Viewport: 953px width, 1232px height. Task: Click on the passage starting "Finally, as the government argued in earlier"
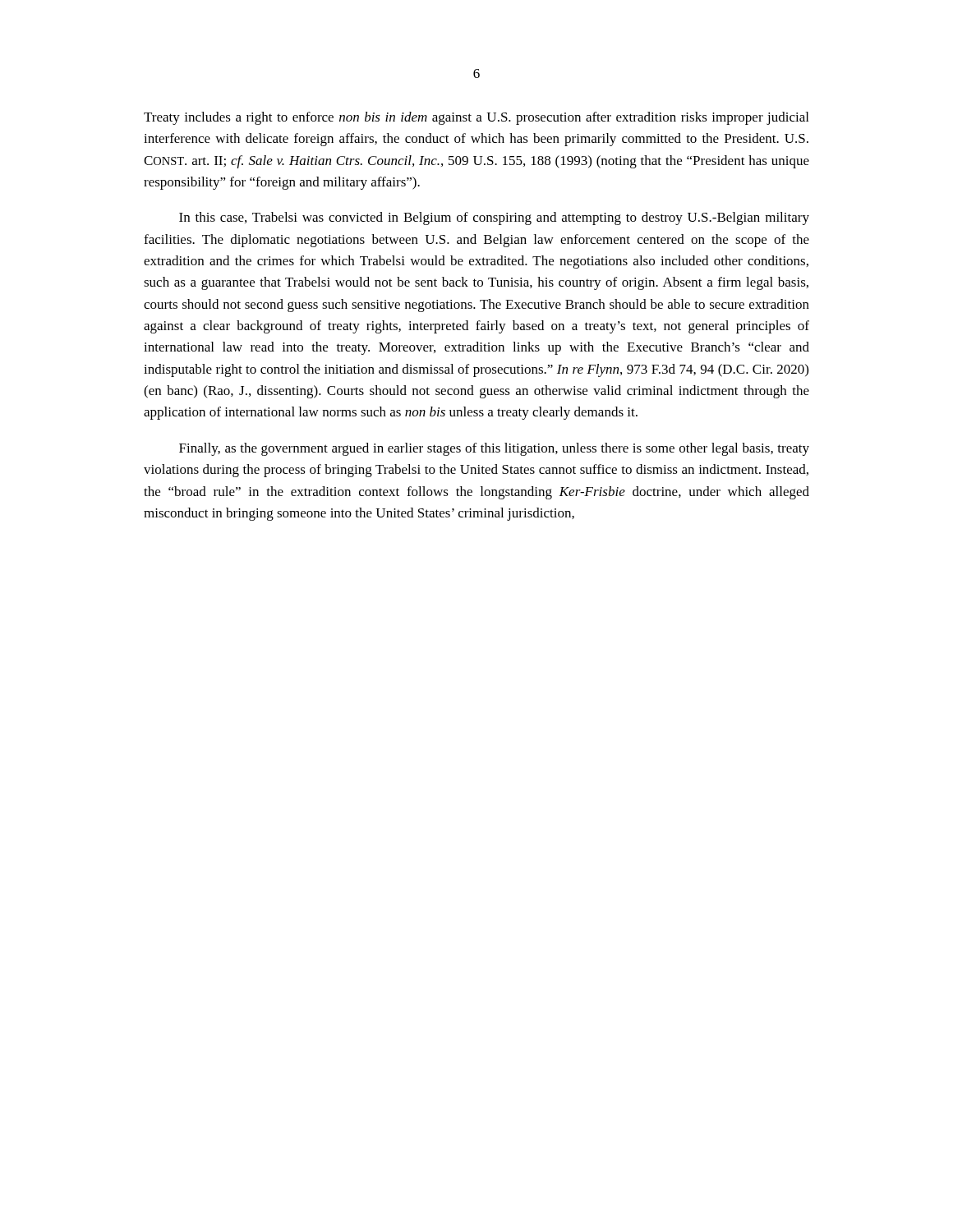click(x=476, y=480)
